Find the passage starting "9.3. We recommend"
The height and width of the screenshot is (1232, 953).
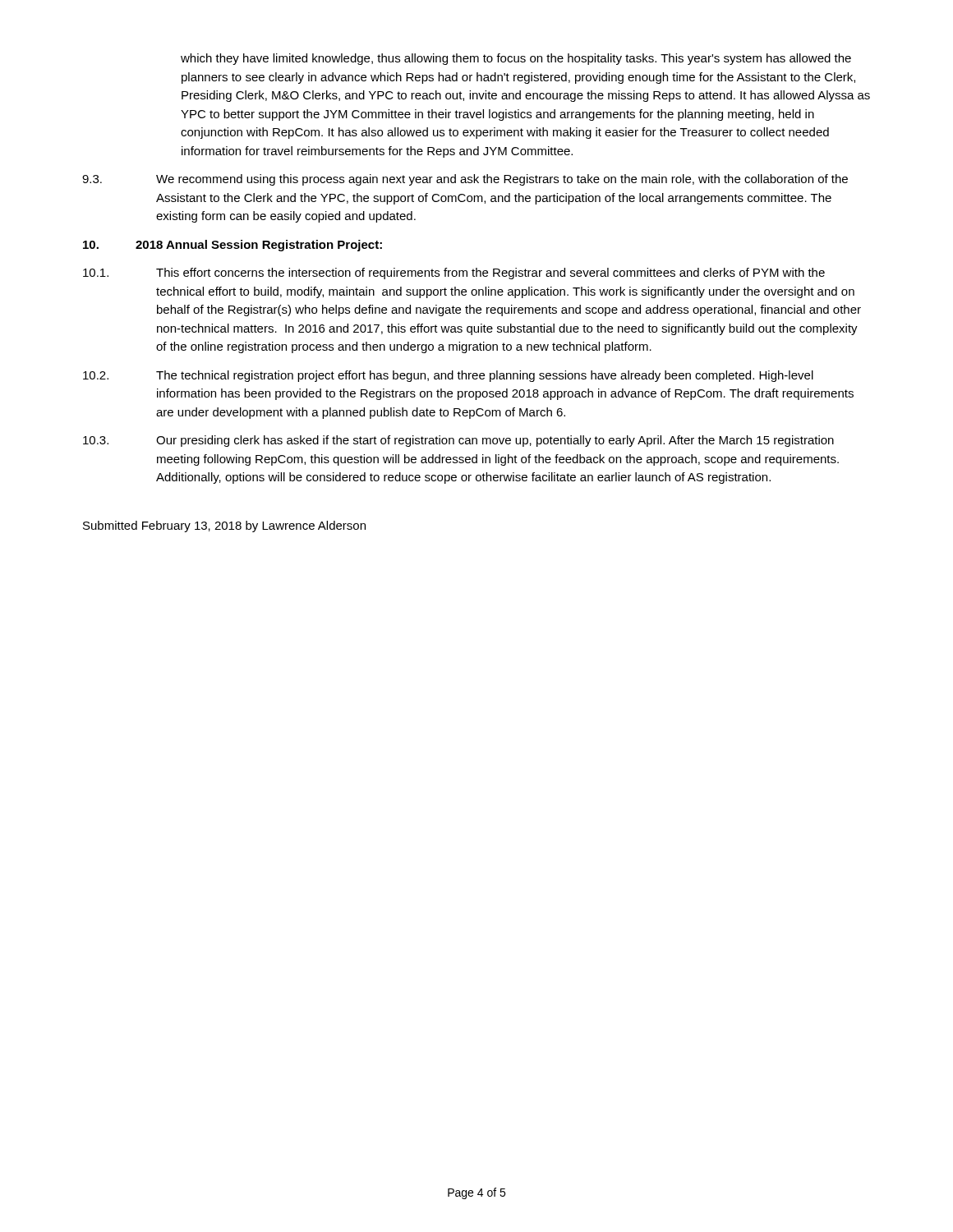point(476,198)
